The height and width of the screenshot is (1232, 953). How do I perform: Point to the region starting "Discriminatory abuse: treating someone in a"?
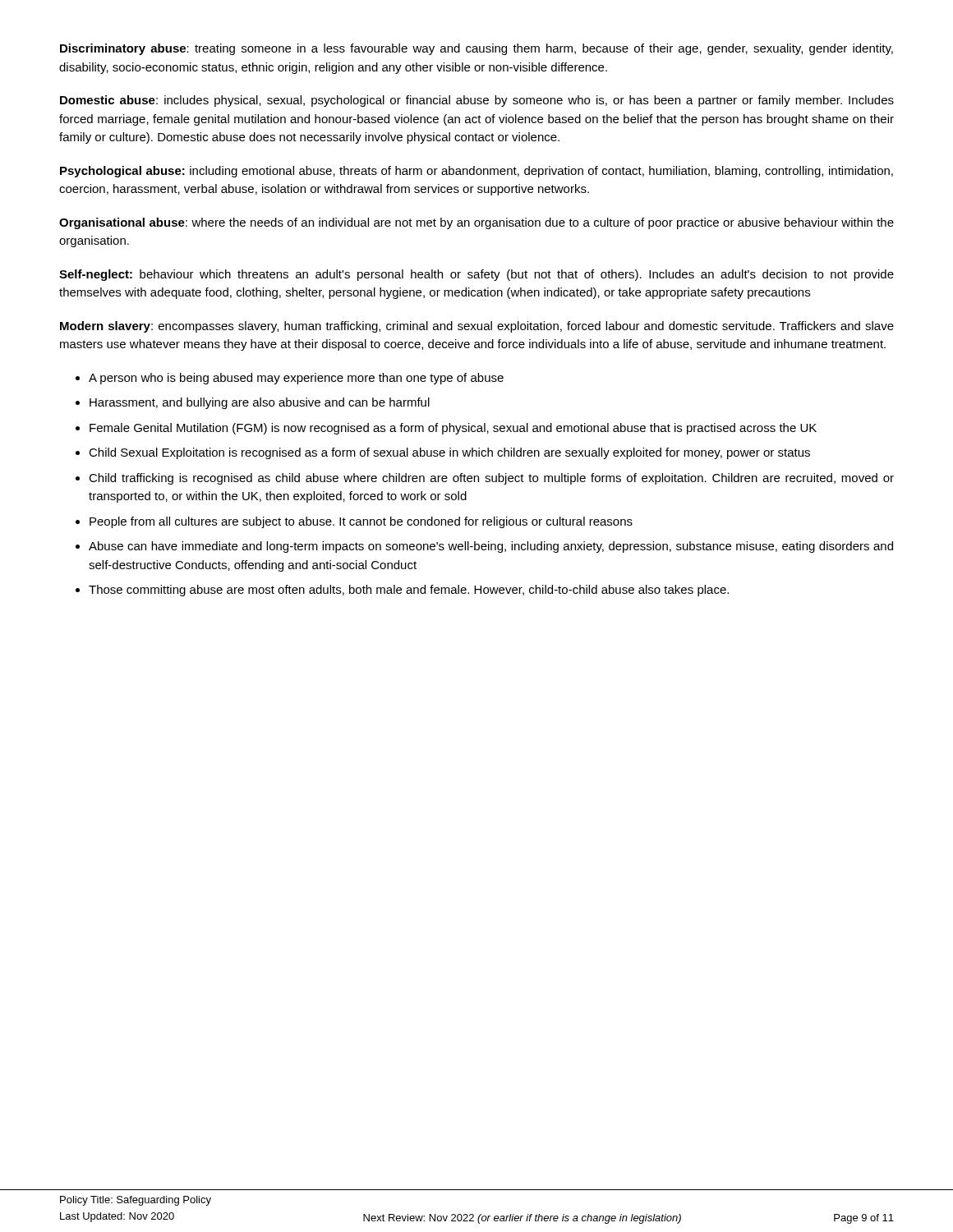pos(476,57)
